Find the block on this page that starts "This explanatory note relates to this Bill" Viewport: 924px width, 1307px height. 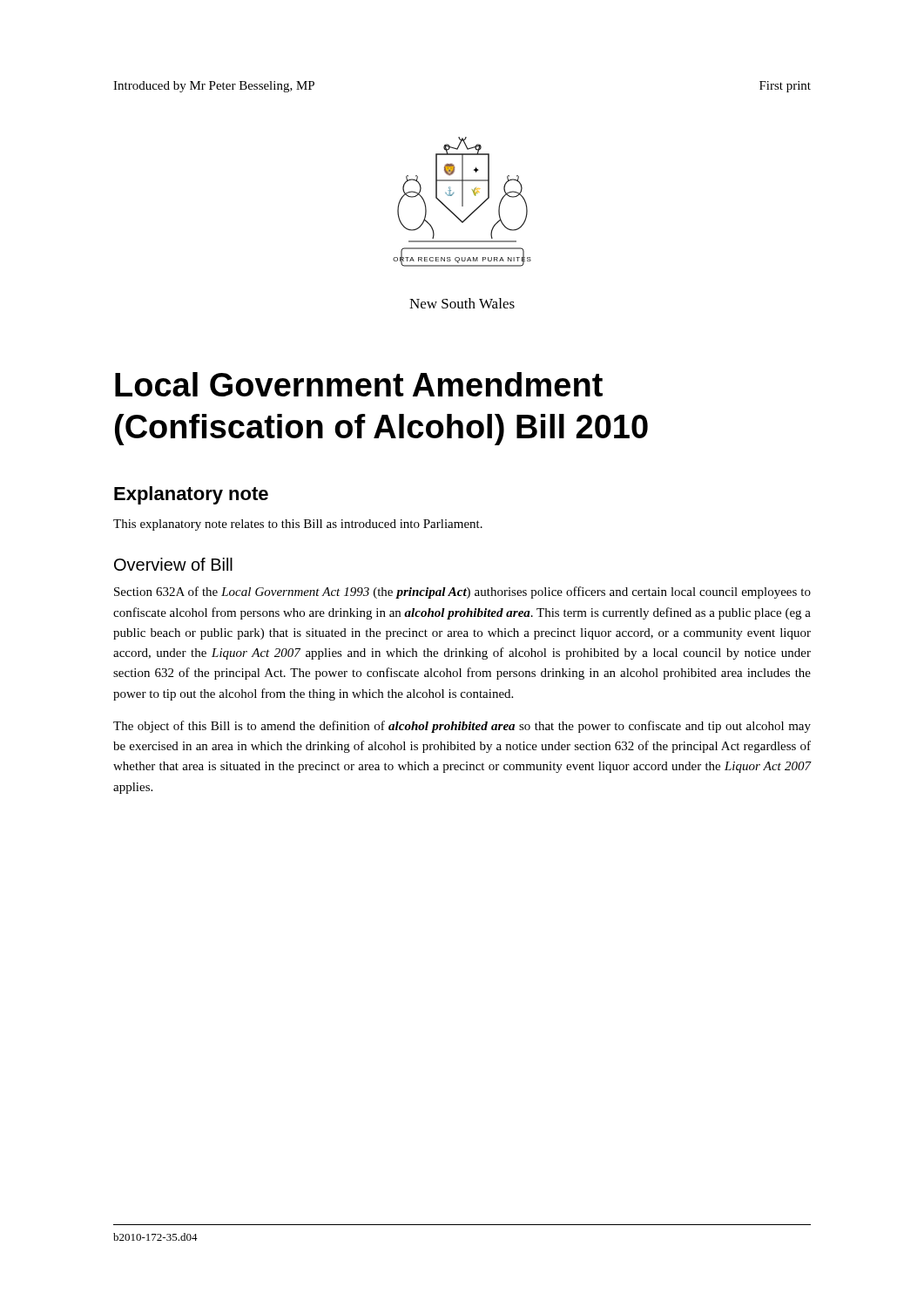[298, 524]
